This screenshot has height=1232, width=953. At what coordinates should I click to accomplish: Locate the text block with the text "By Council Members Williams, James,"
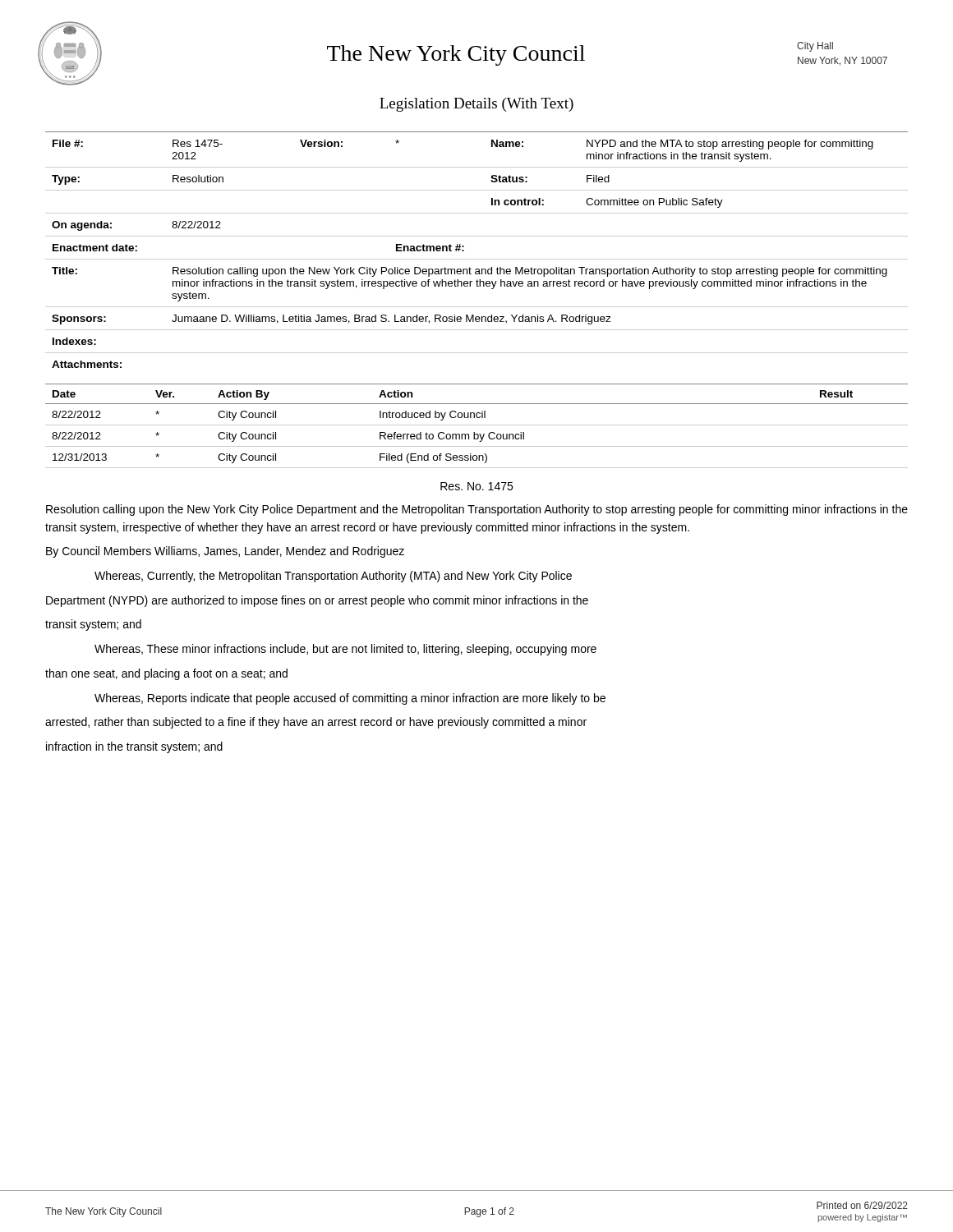coord(225,551)
